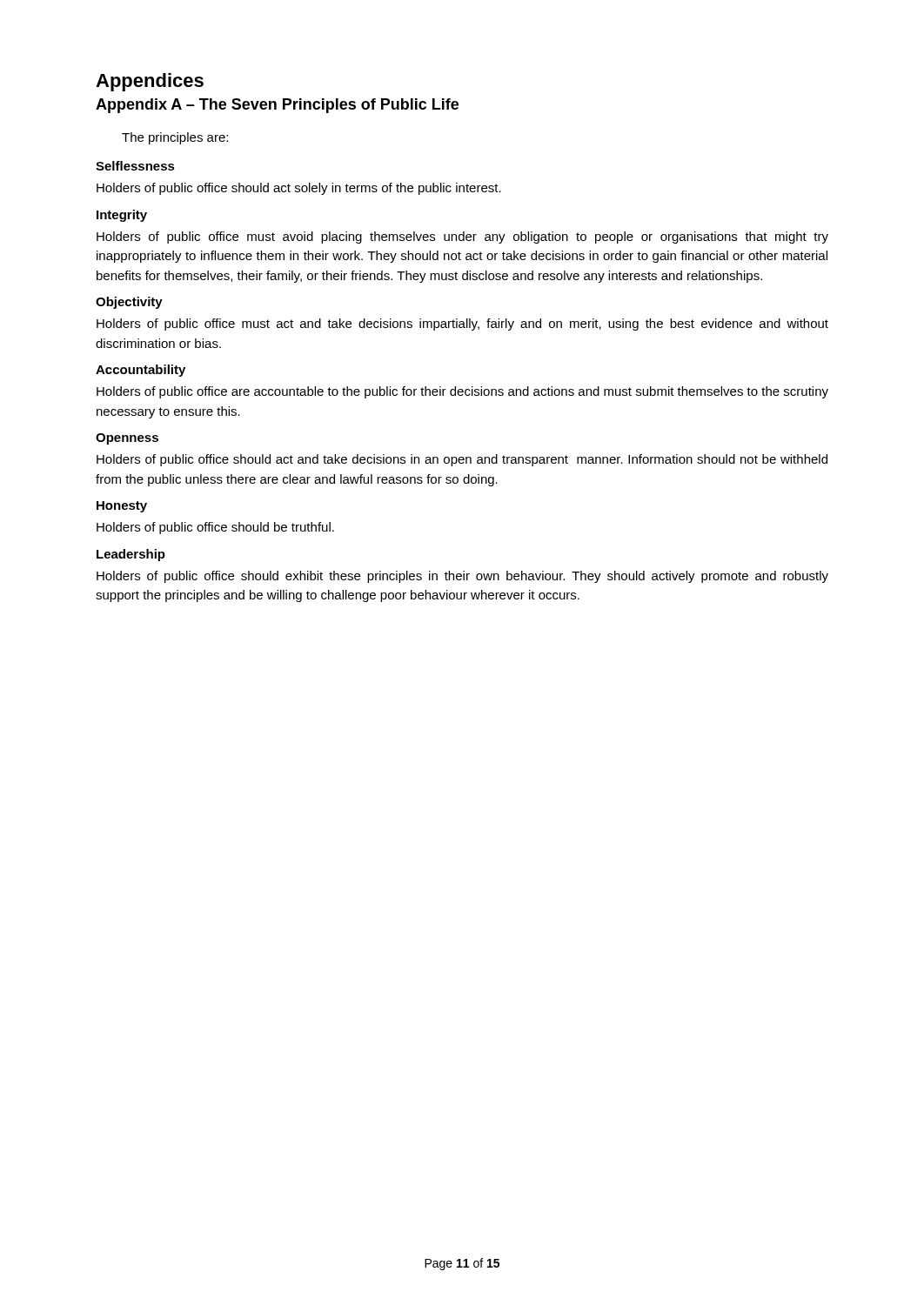Select the section header containing "Appendix A – The Seven Principles of Public"
Screen dimensions: 1305x924
pos(277,104)
